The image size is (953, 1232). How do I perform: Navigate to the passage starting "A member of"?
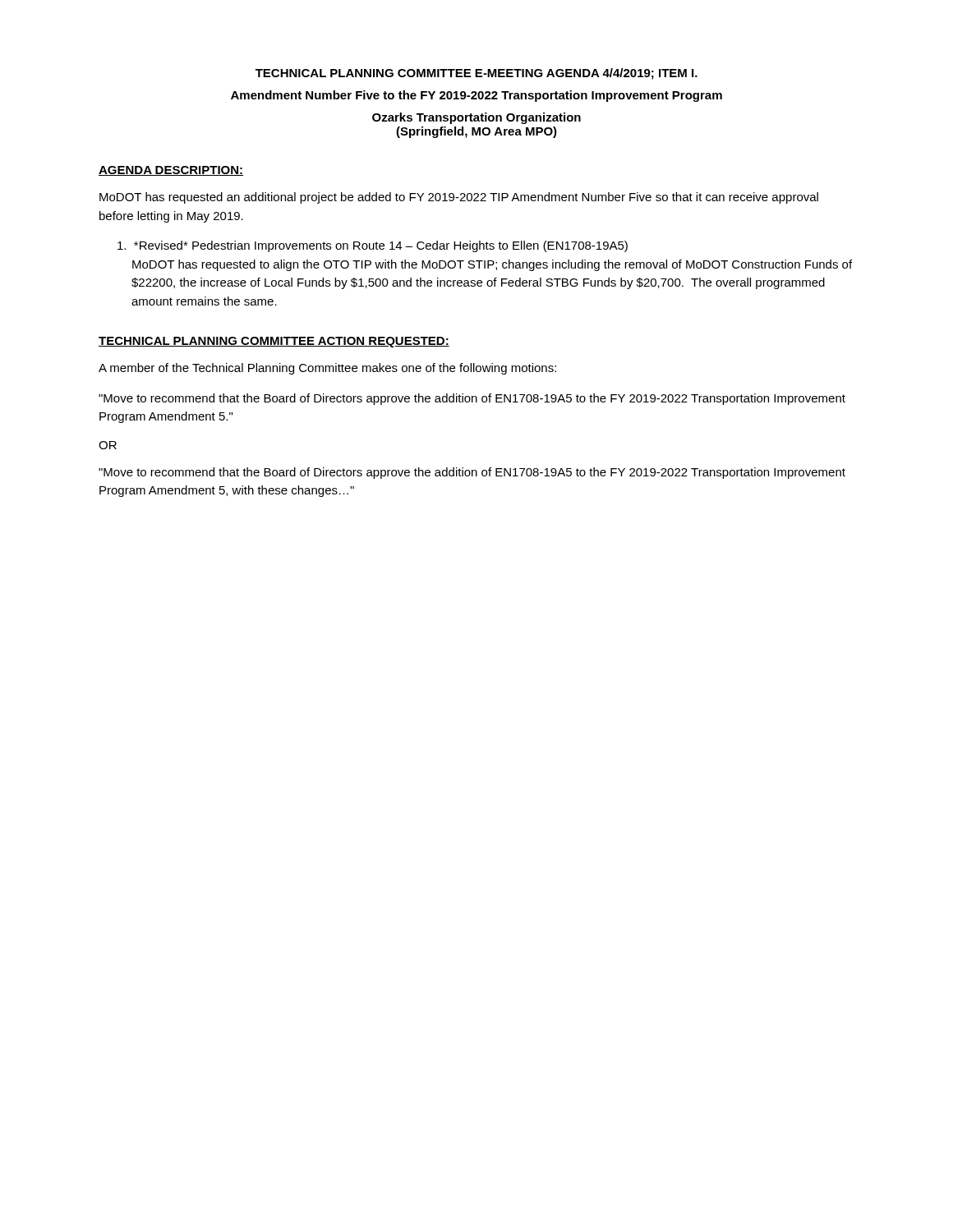coord(328,368)
